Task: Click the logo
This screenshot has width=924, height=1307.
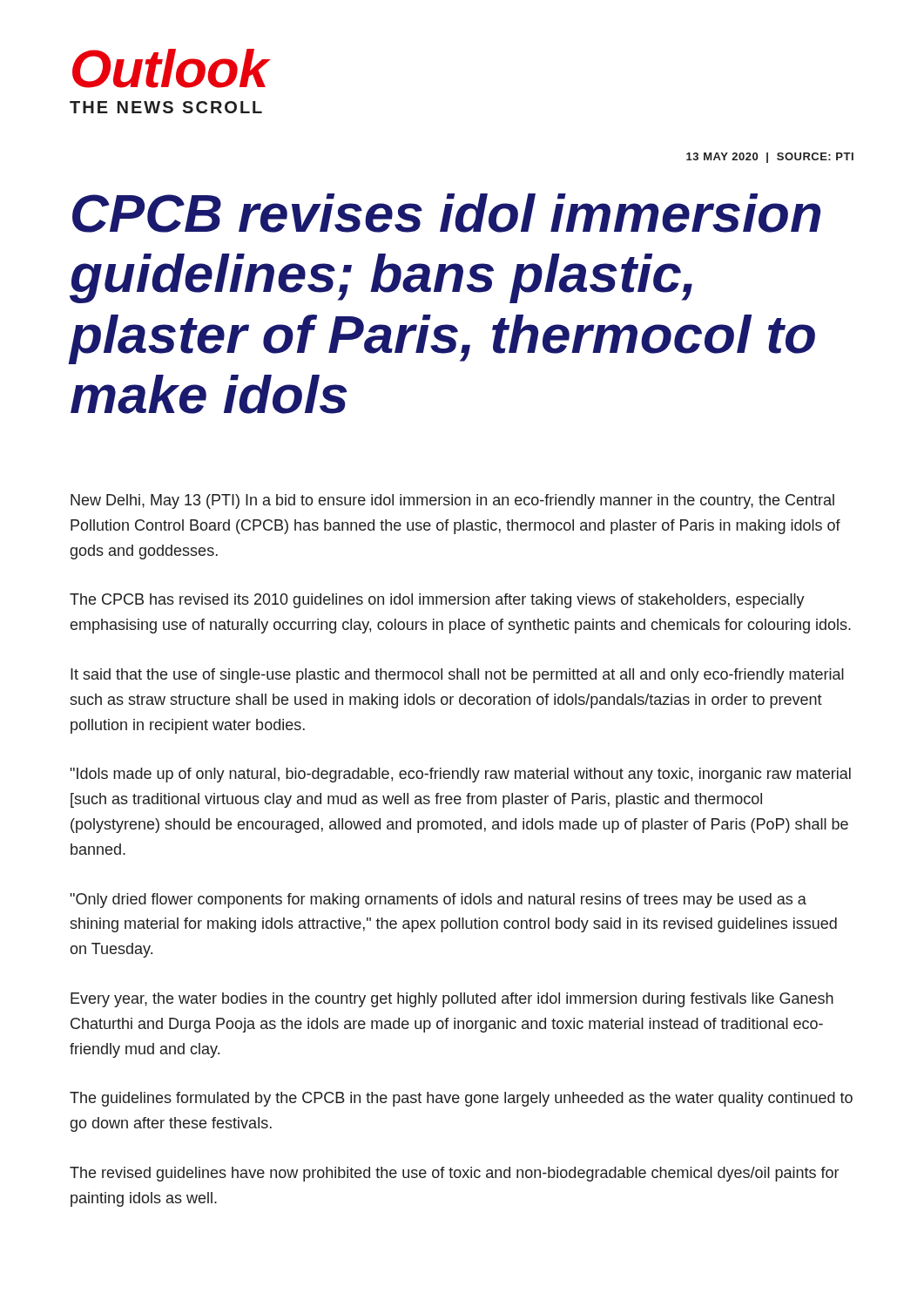Action: [x=169, y=80]
